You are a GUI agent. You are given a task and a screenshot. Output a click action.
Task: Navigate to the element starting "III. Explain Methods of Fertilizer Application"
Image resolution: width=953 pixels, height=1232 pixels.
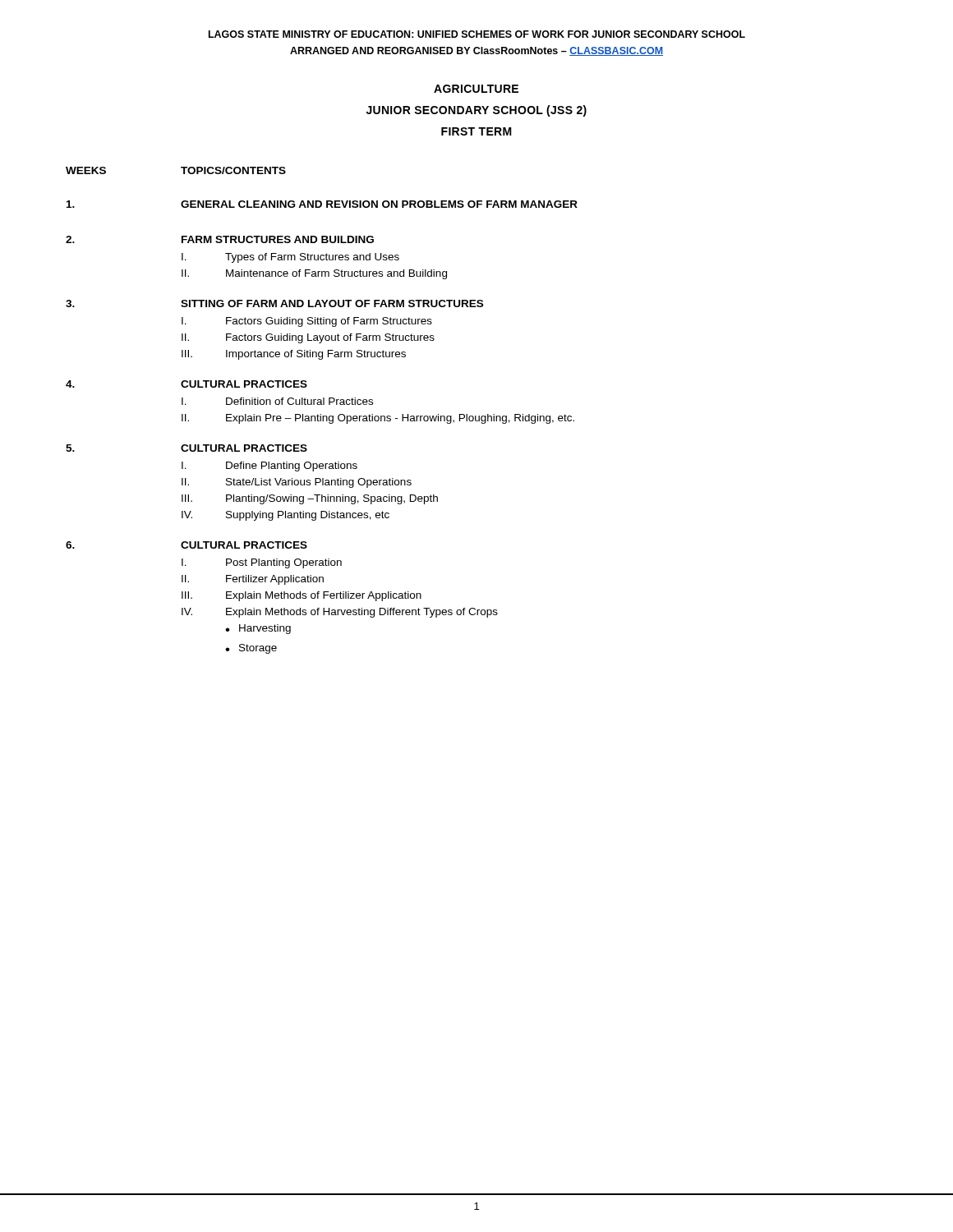[x=301, y=595]
